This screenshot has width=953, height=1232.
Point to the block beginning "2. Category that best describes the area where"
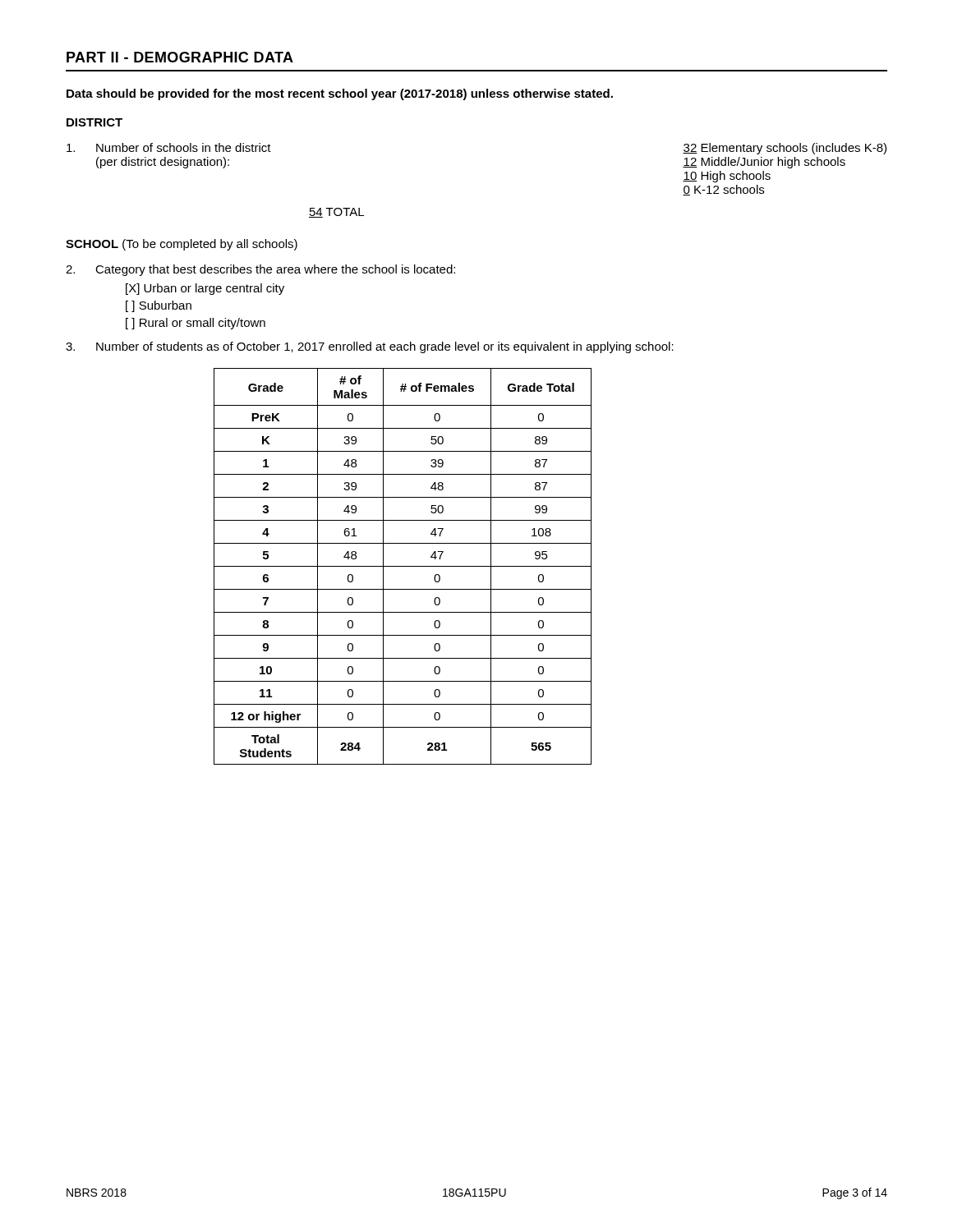[x=260, y=270]
